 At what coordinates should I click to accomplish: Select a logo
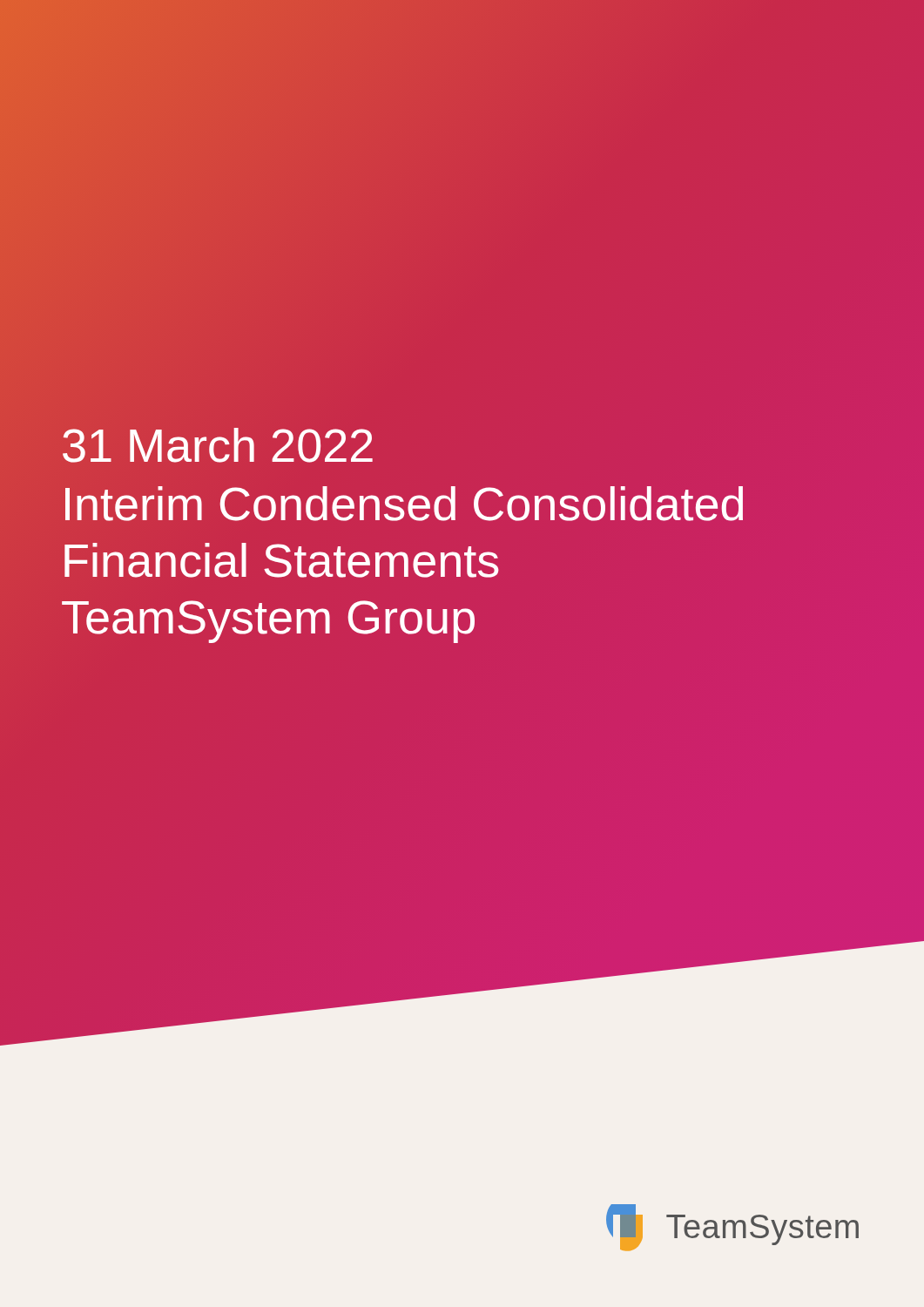pyautogui.click(x=732, y=1227)
